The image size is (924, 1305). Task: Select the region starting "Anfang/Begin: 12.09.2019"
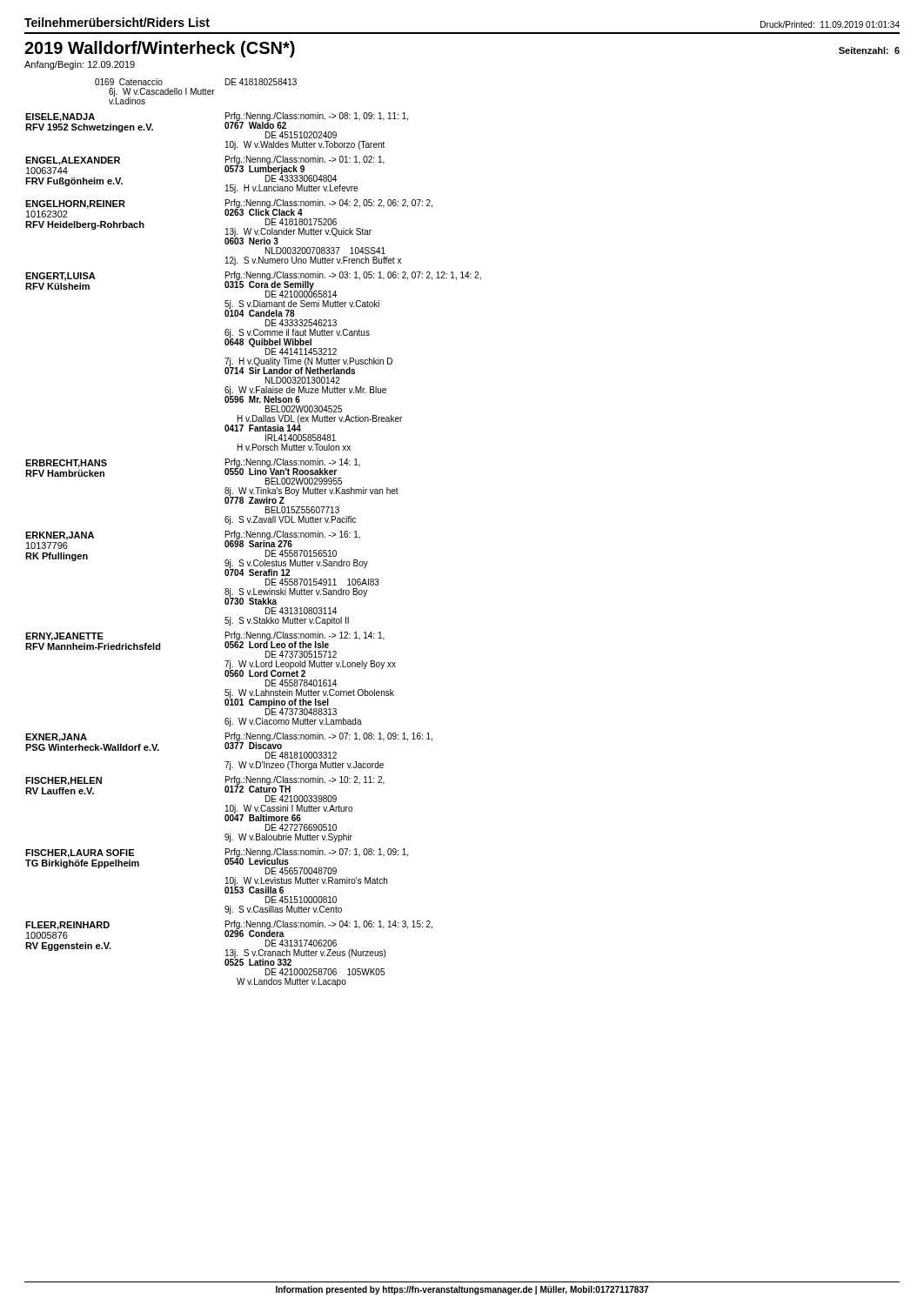[80, 64]
